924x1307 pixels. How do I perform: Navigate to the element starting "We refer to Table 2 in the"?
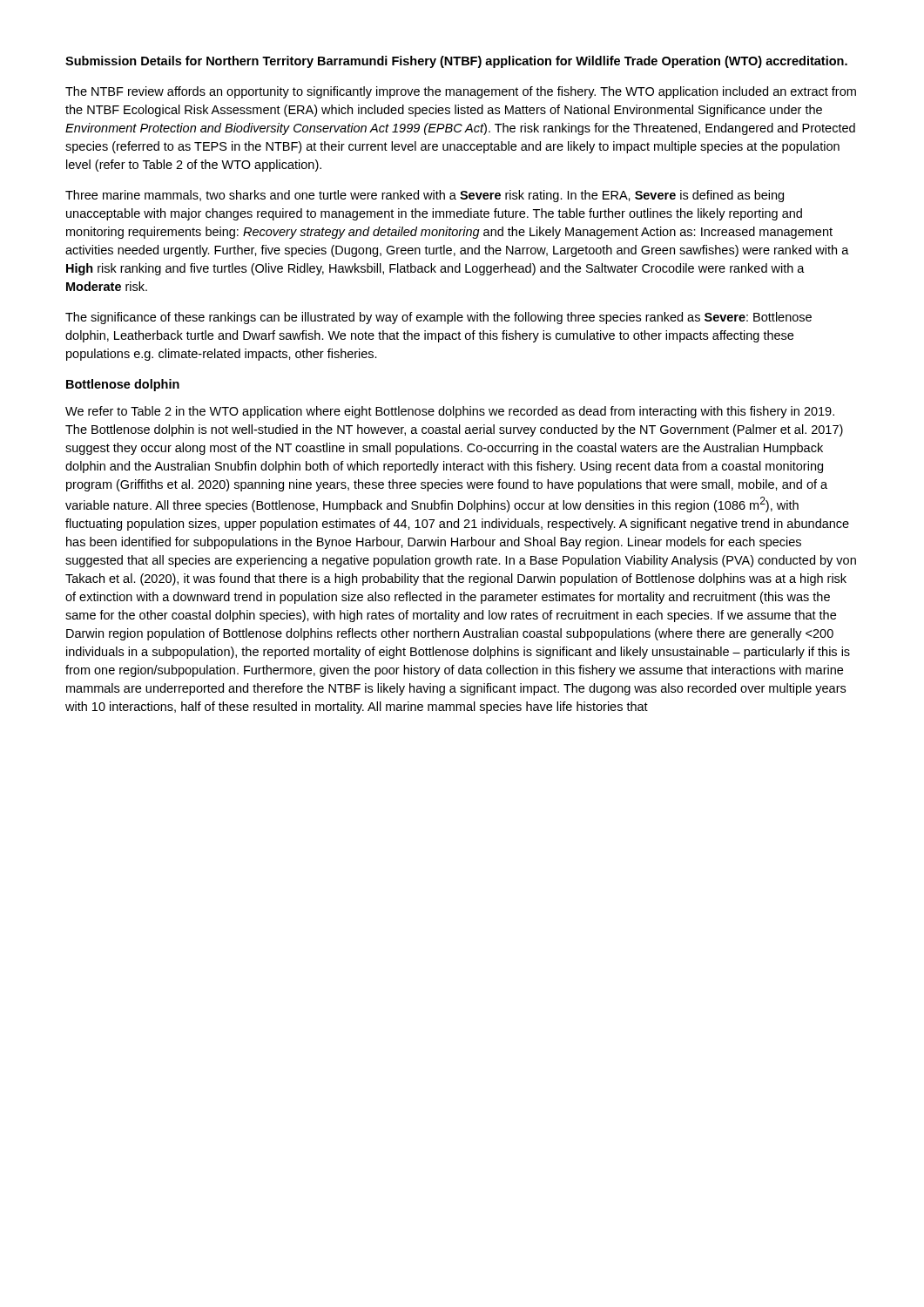[461, 559]
